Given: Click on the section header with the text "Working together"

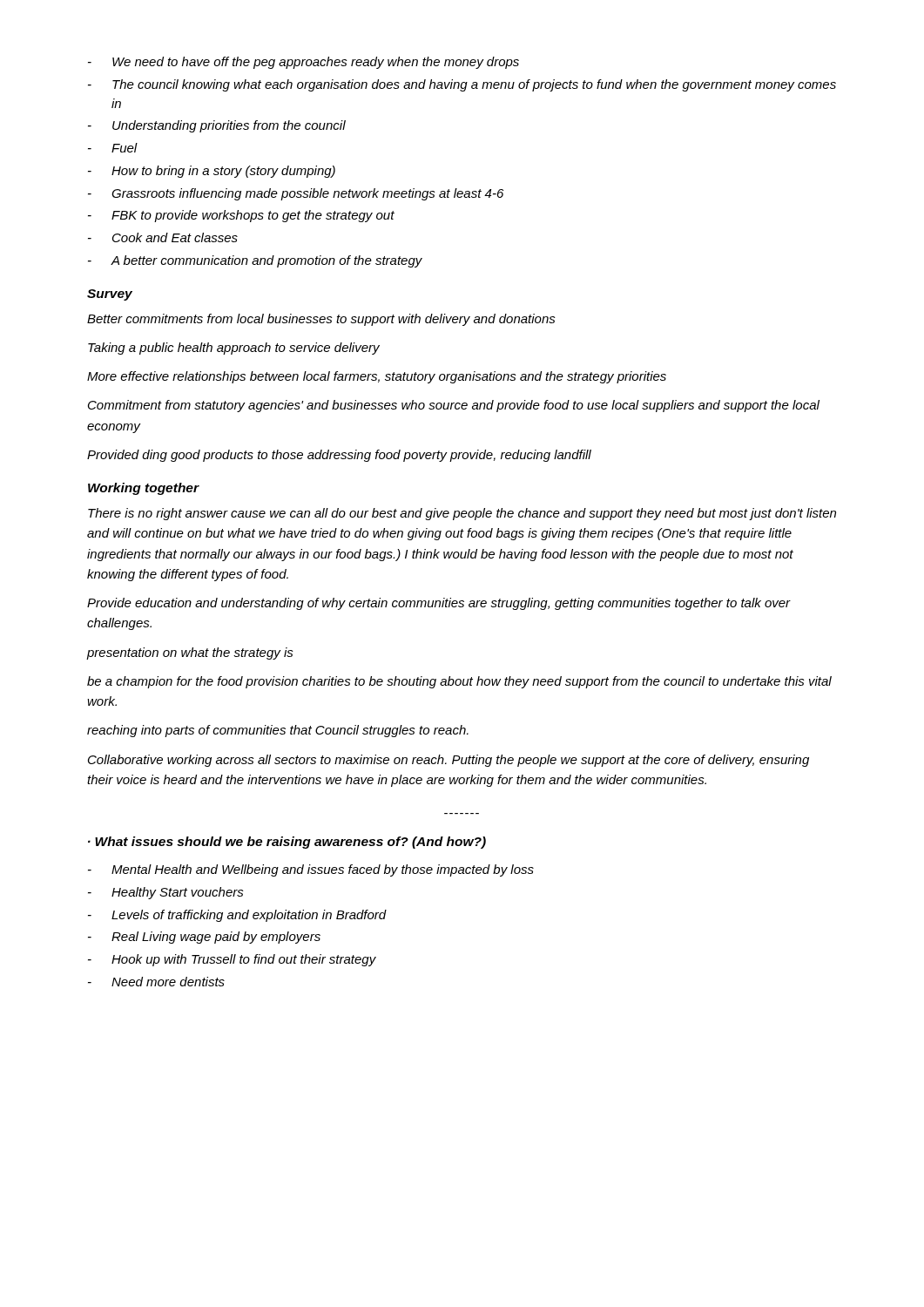Looking at the screenshot, I should point(143,488).
